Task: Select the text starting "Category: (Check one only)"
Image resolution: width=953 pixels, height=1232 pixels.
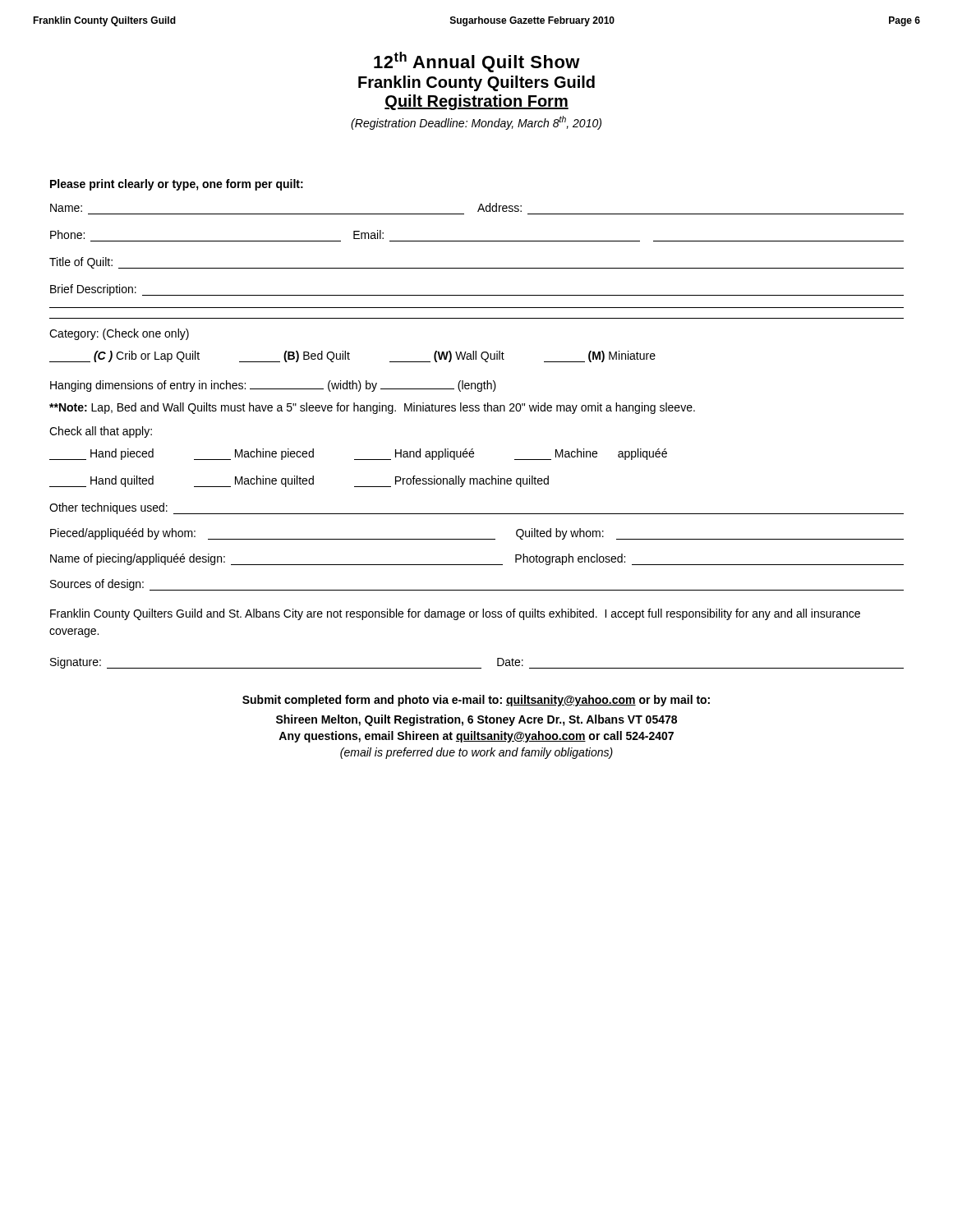Action: coord(119,333)
